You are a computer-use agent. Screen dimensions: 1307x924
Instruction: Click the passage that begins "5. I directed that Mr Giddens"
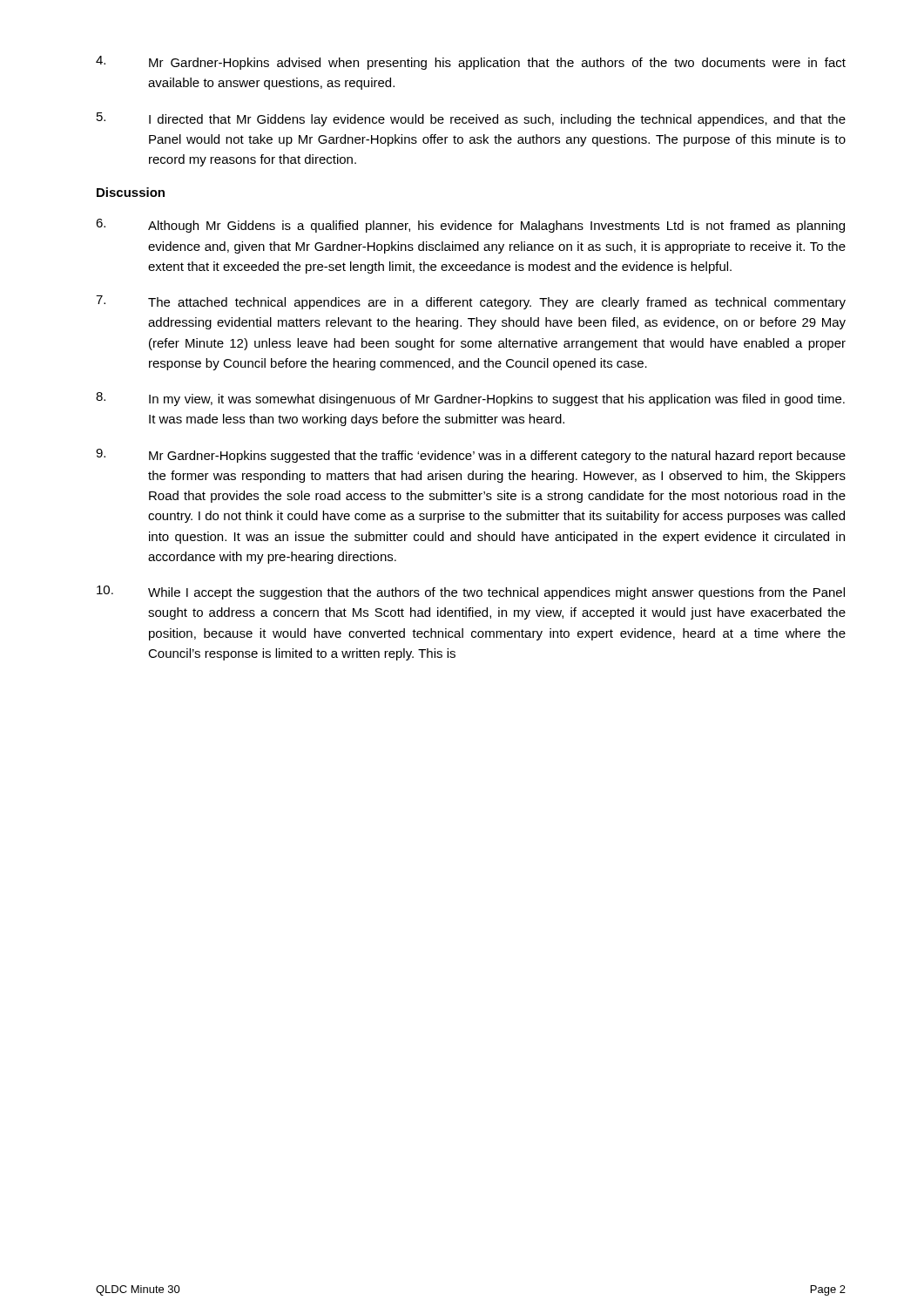tap(471, 139)
